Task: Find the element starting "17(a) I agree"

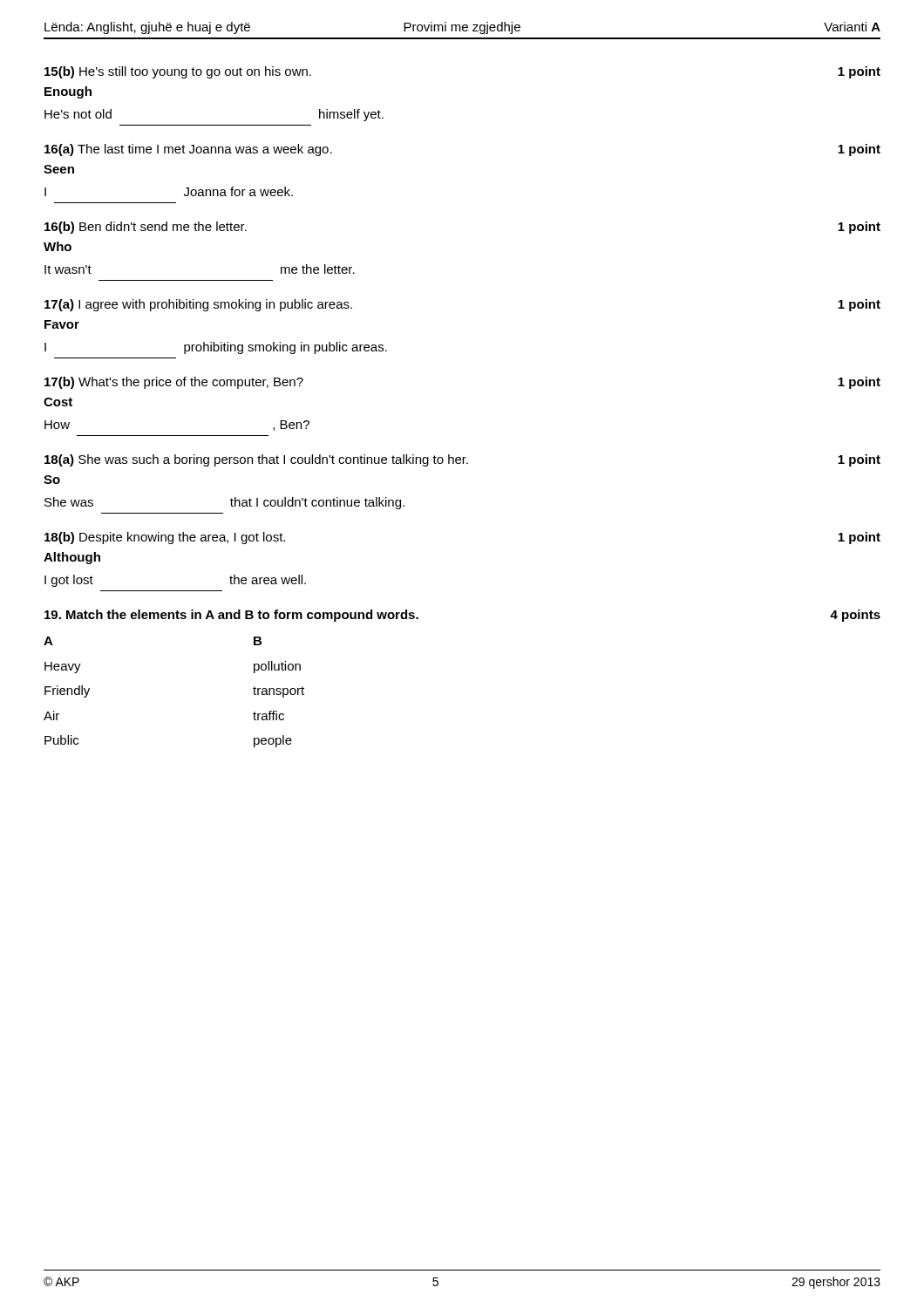Action: 197,305
